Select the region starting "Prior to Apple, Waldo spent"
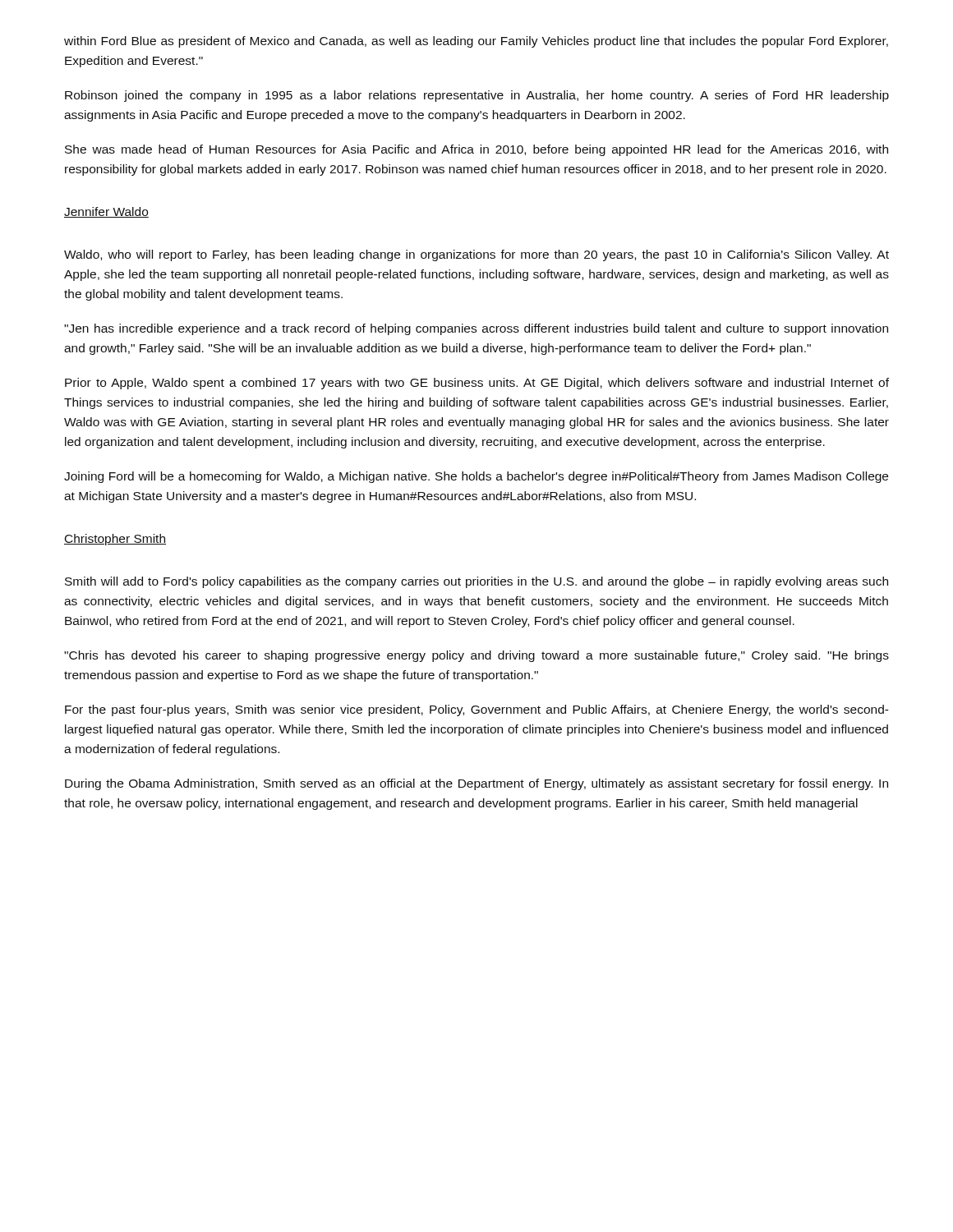Image resolution: width=953 pixels, height=1232 pixels. click(x=476, y=412)
